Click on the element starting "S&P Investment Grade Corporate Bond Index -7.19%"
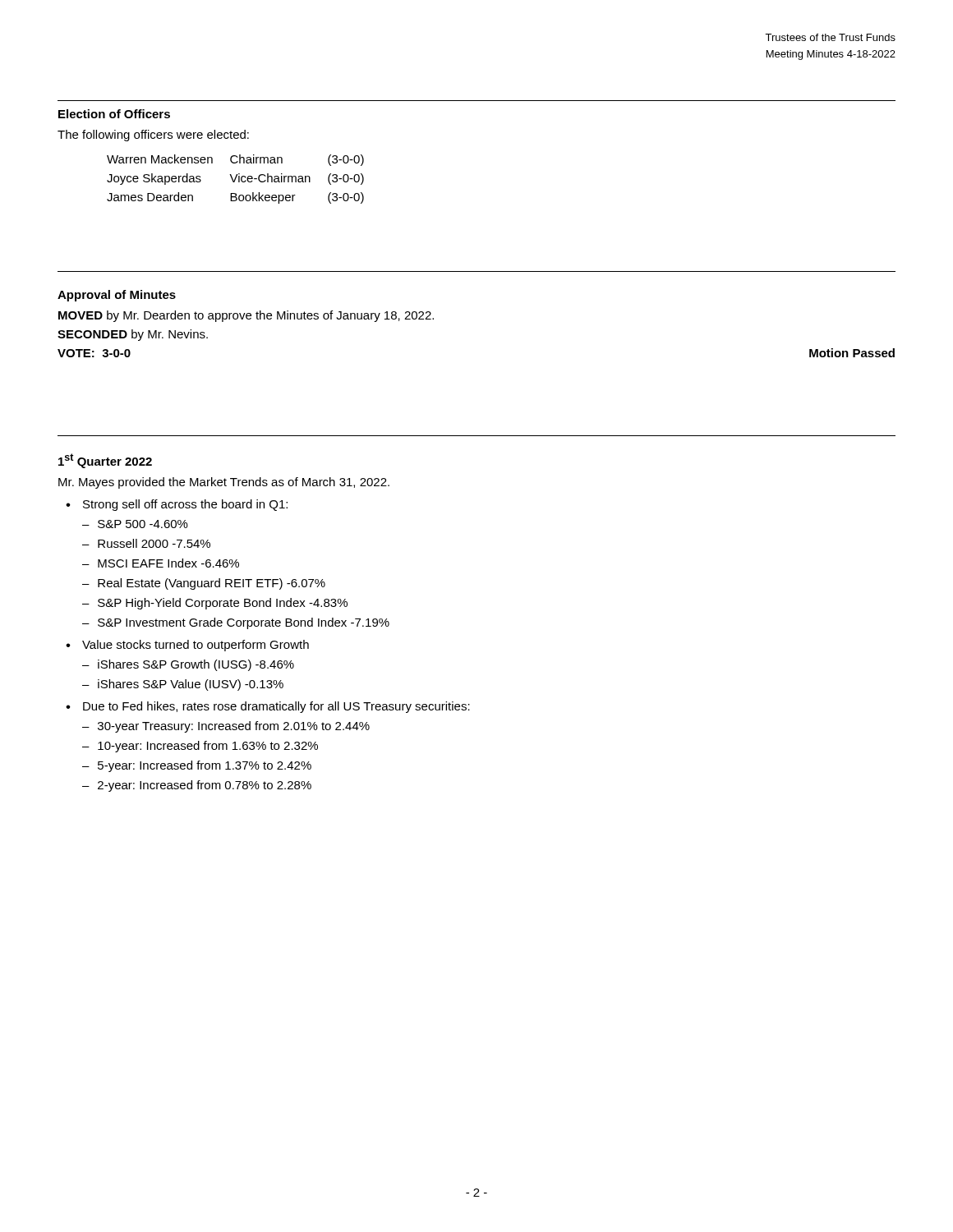The height and width of the screenshot is (1232, 953). click(243, 622)
